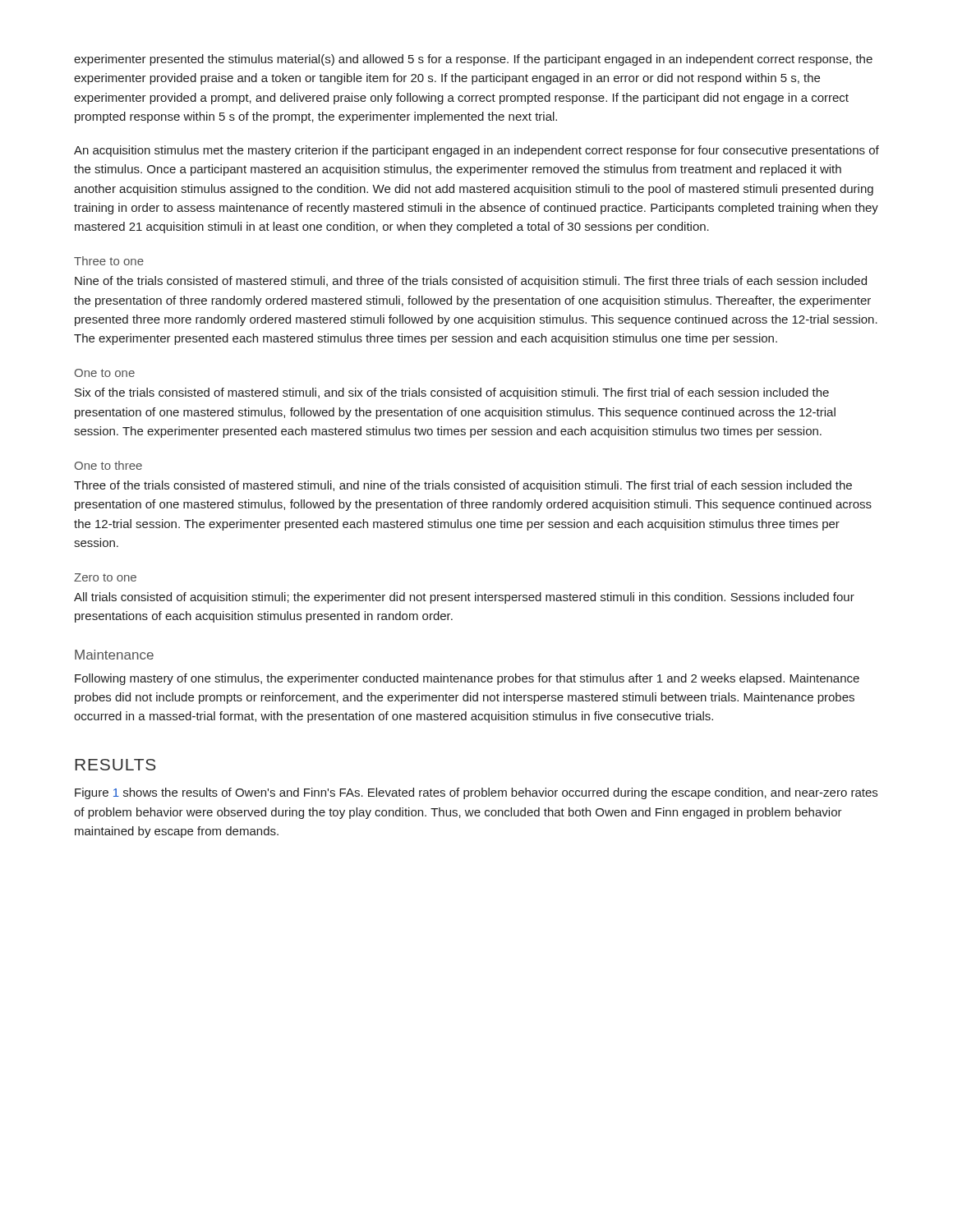This screenshot has width=953, height=1232.
Task: Find the text block that reads "Three of the trials consisted of"
Action: coord(473,514)
